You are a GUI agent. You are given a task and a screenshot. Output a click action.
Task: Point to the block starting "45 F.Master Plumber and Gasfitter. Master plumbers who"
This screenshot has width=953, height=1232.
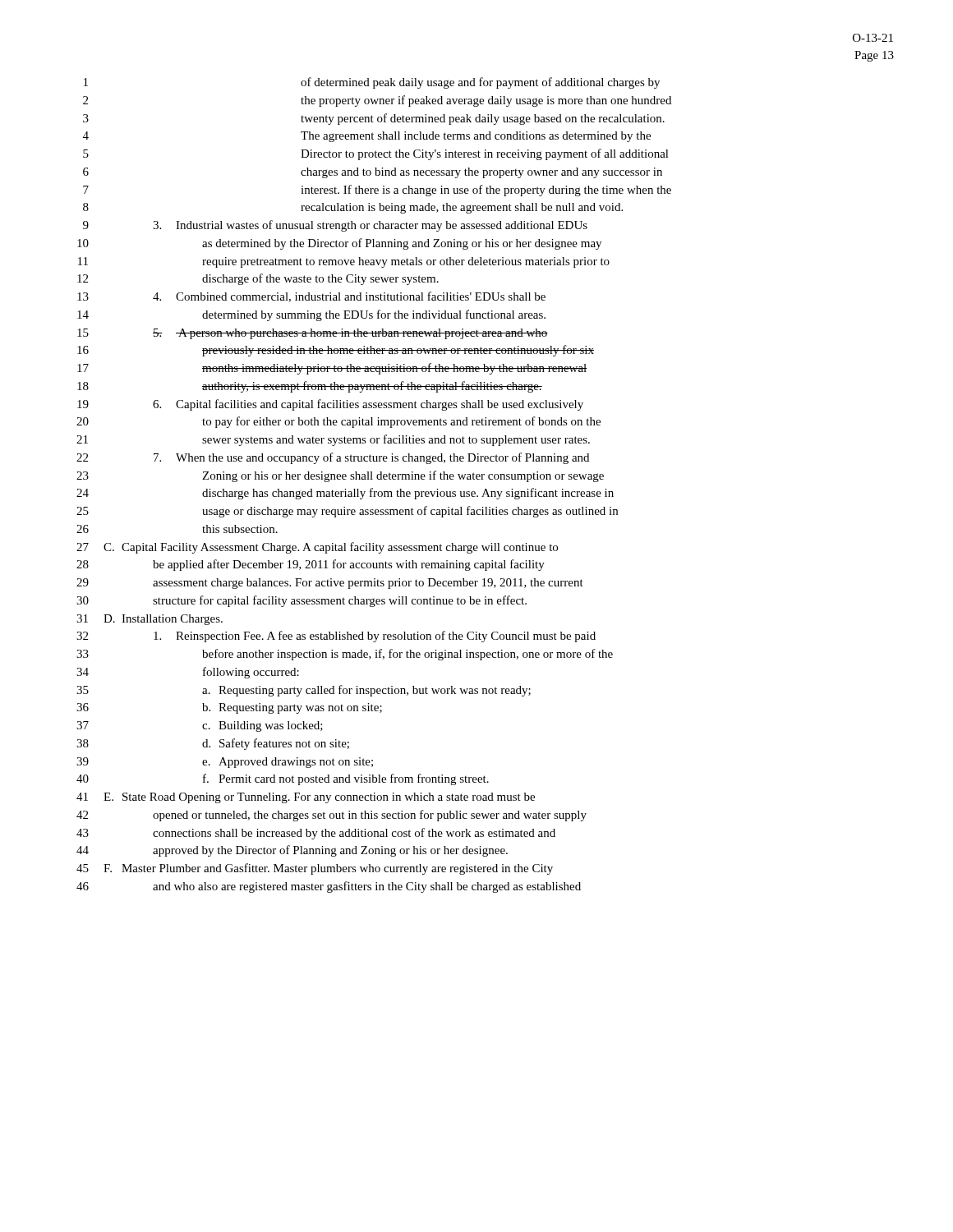point(476,878)
